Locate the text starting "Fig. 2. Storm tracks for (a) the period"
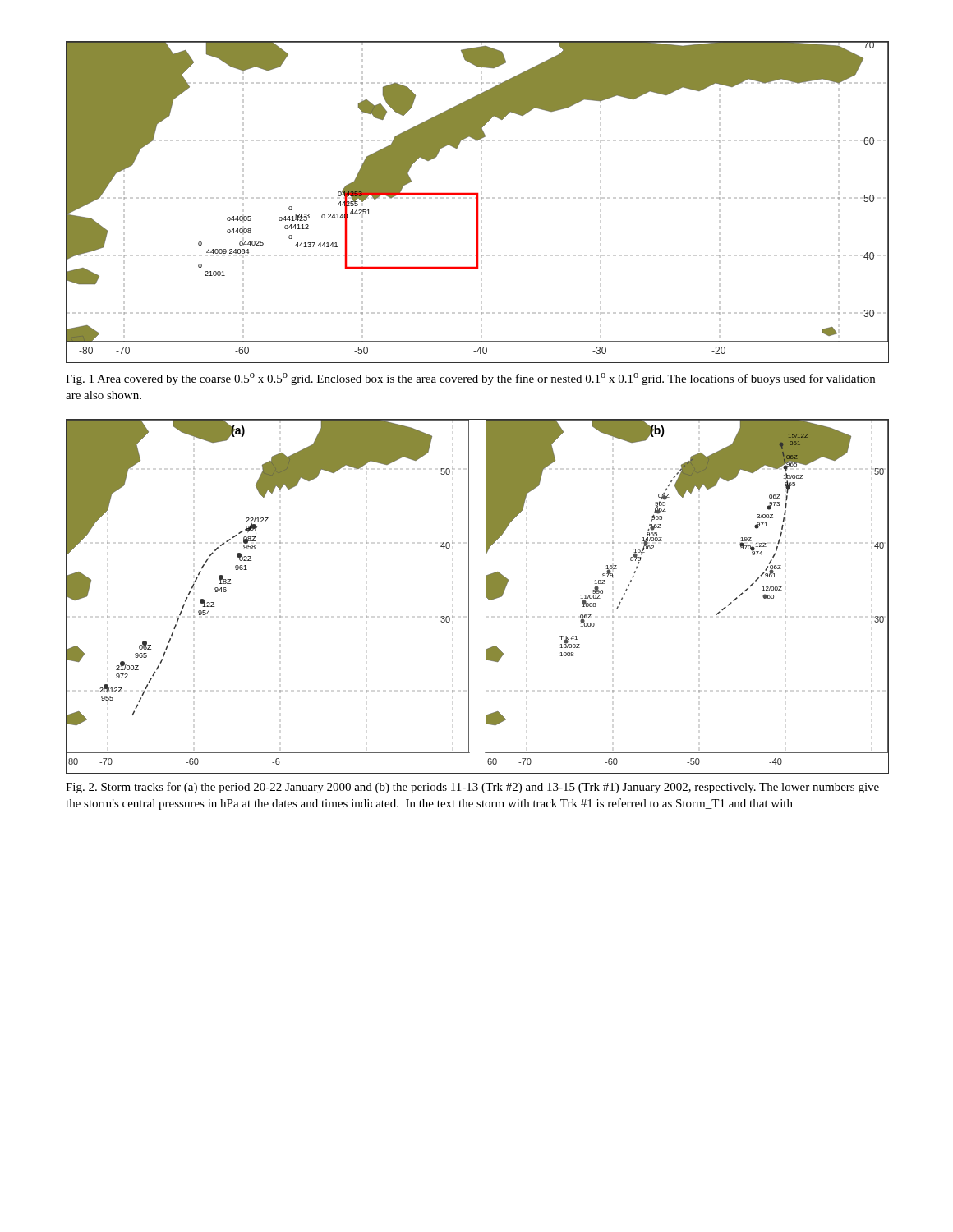This screenshot has height=1232, width=953. point(472,795)
